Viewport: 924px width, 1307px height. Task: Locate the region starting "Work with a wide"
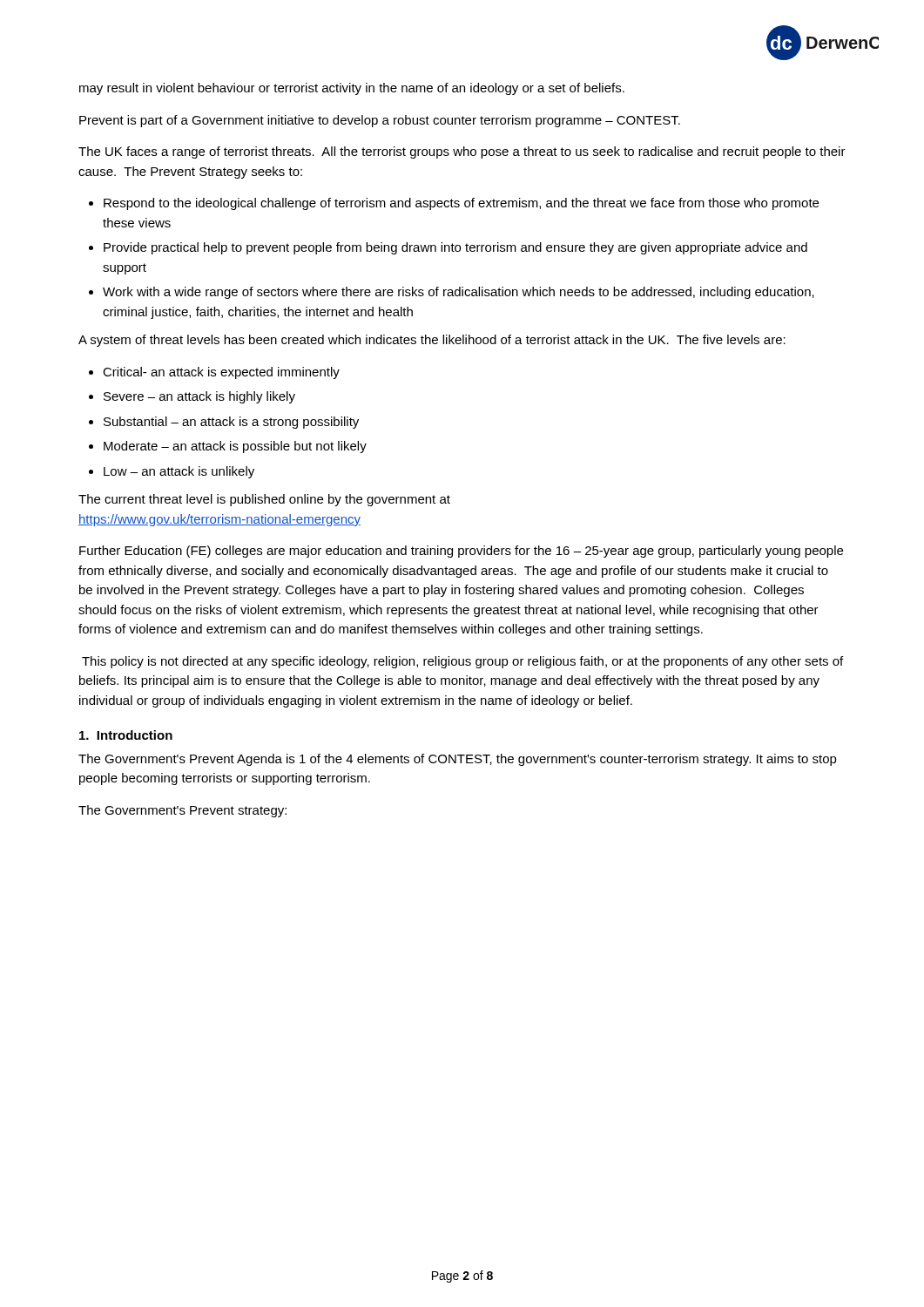tap(459, 301)
